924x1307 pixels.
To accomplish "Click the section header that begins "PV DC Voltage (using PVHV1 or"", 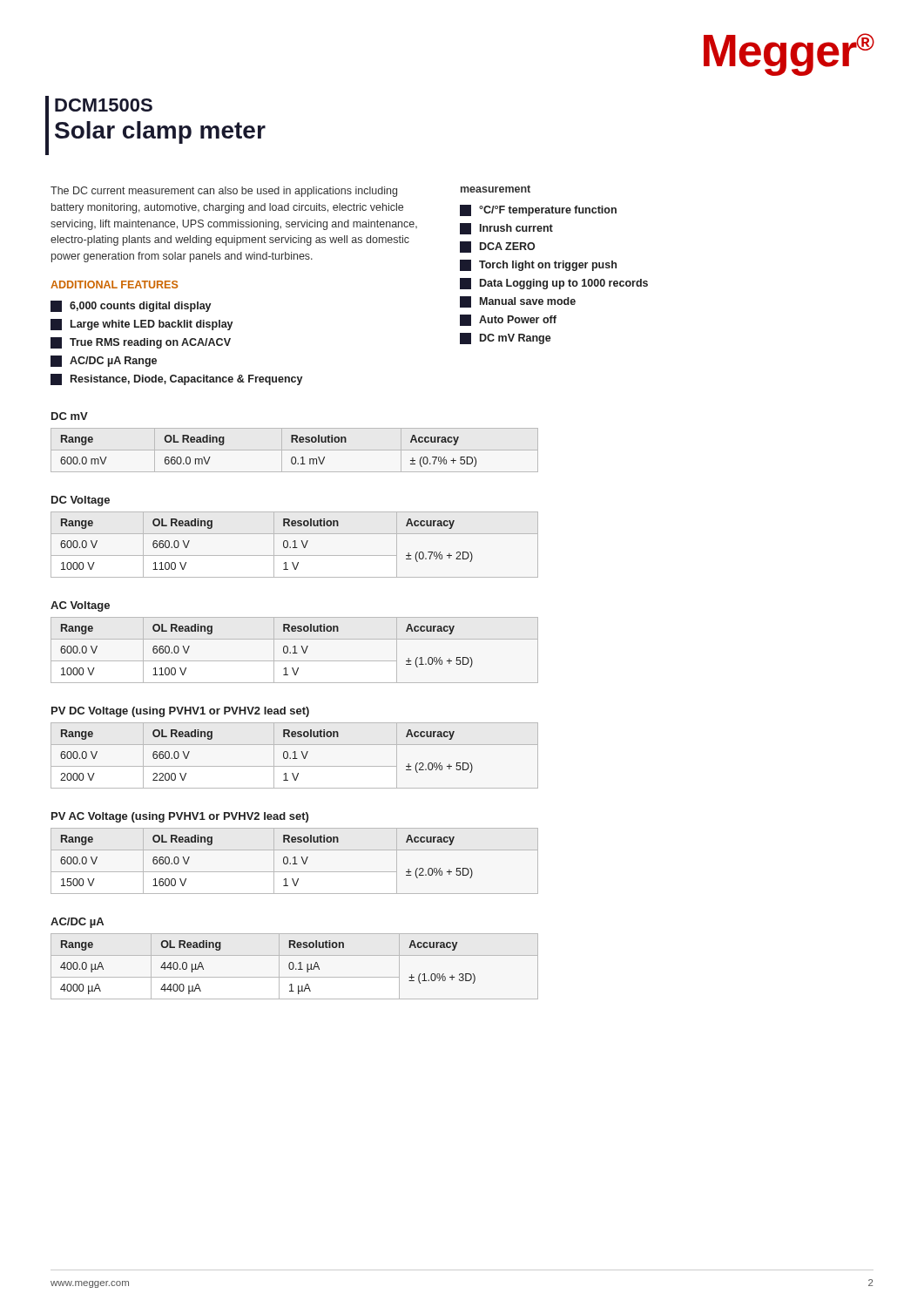I will point(180,711).
